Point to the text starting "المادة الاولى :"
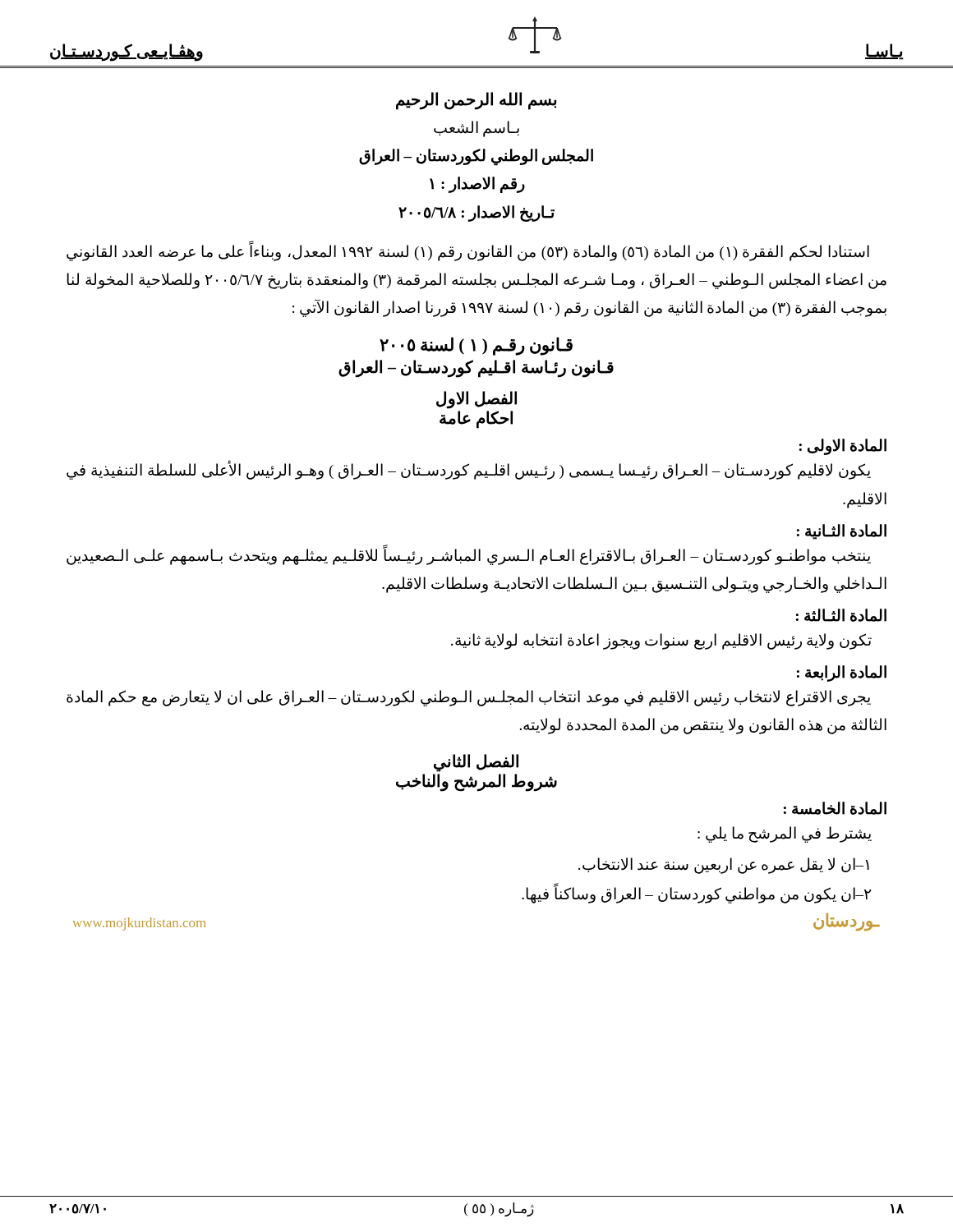Viewport: 953px width, 1232px height. click(843, 446)
